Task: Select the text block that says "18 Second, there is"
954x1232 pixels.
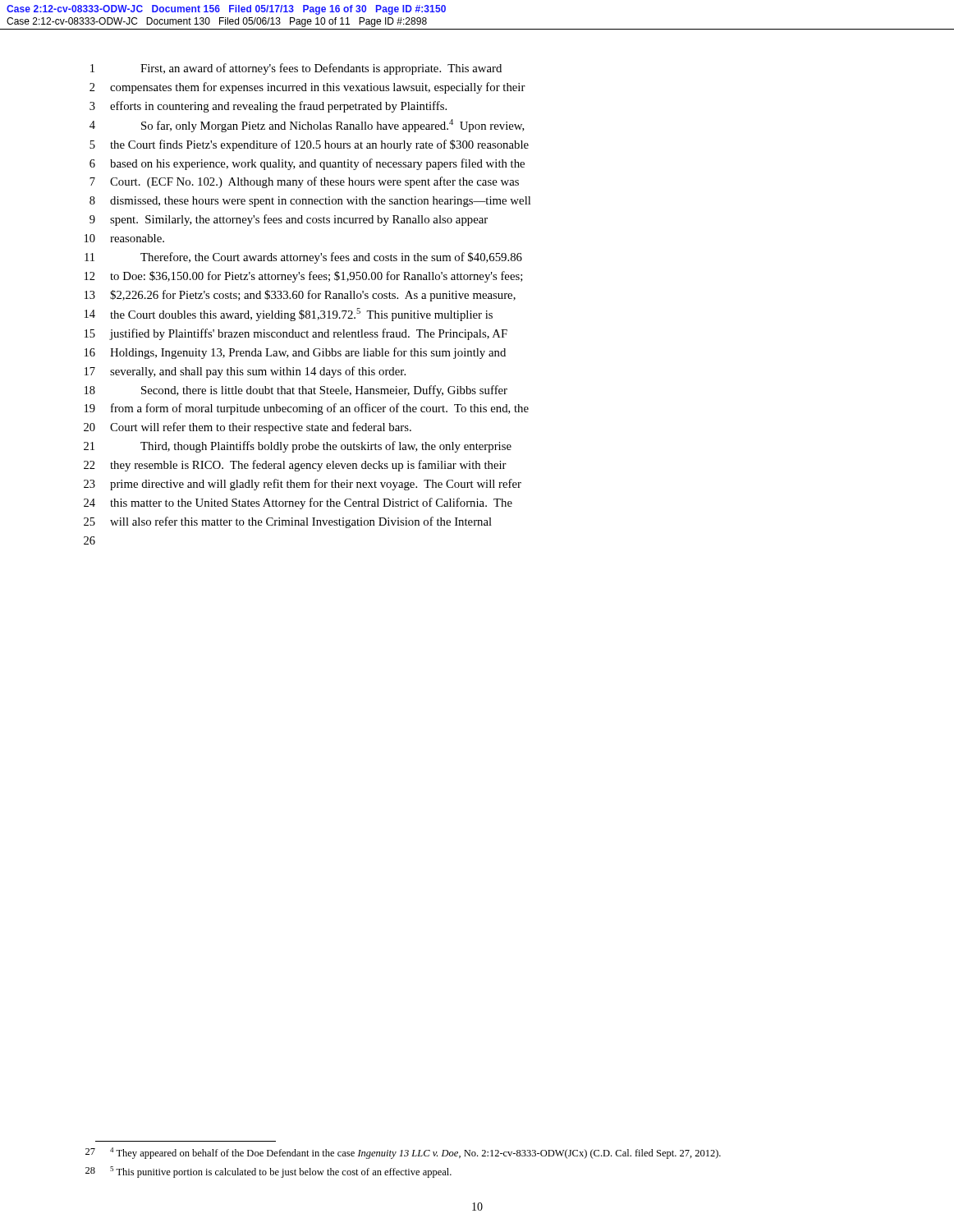Action: pos(477,409)
